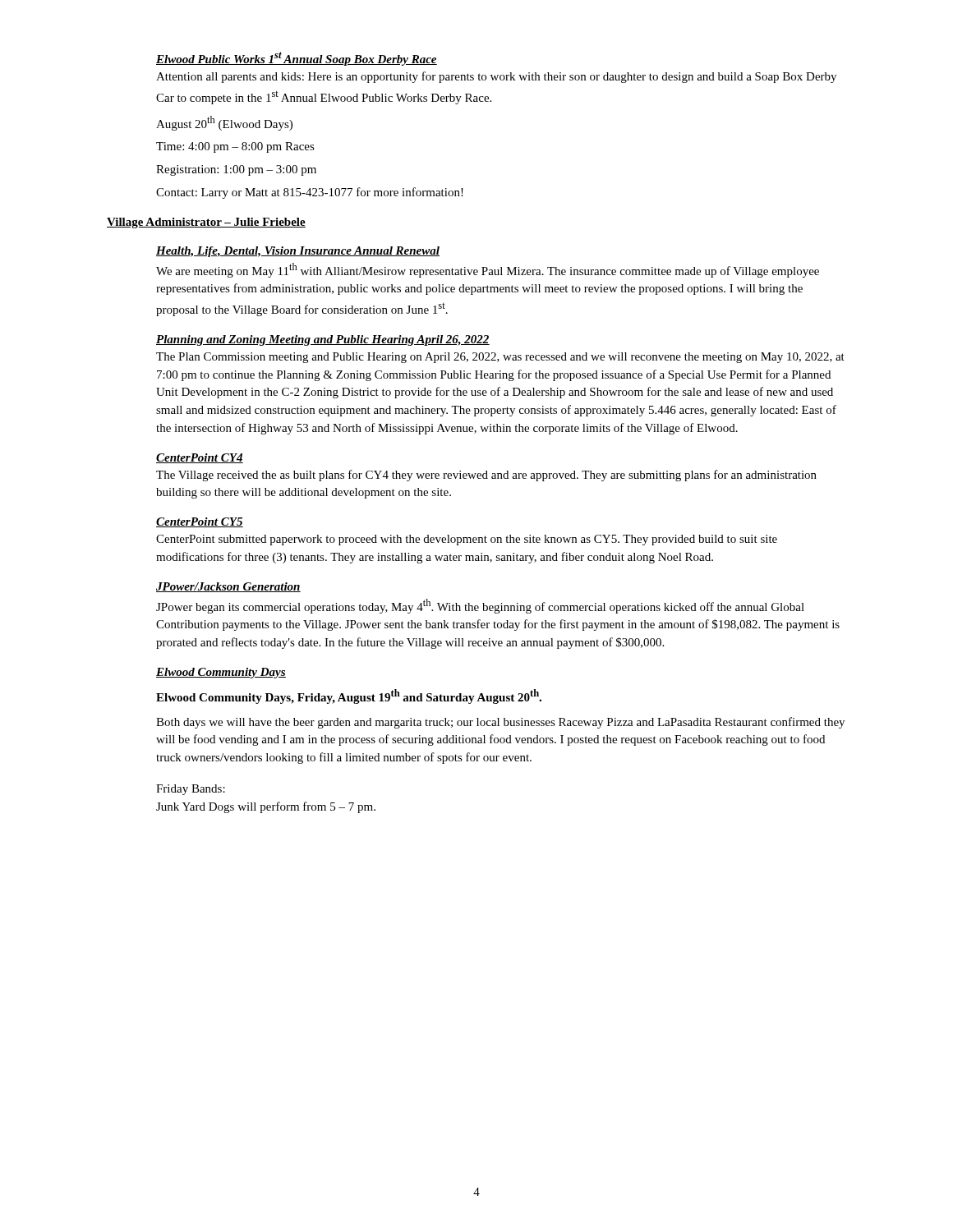Click on the section header containing "Planning and Zoning Meeting and Public Hearing April"
Screen dimensions: 1232x953
pyautogui.click(x=323, y=340)
